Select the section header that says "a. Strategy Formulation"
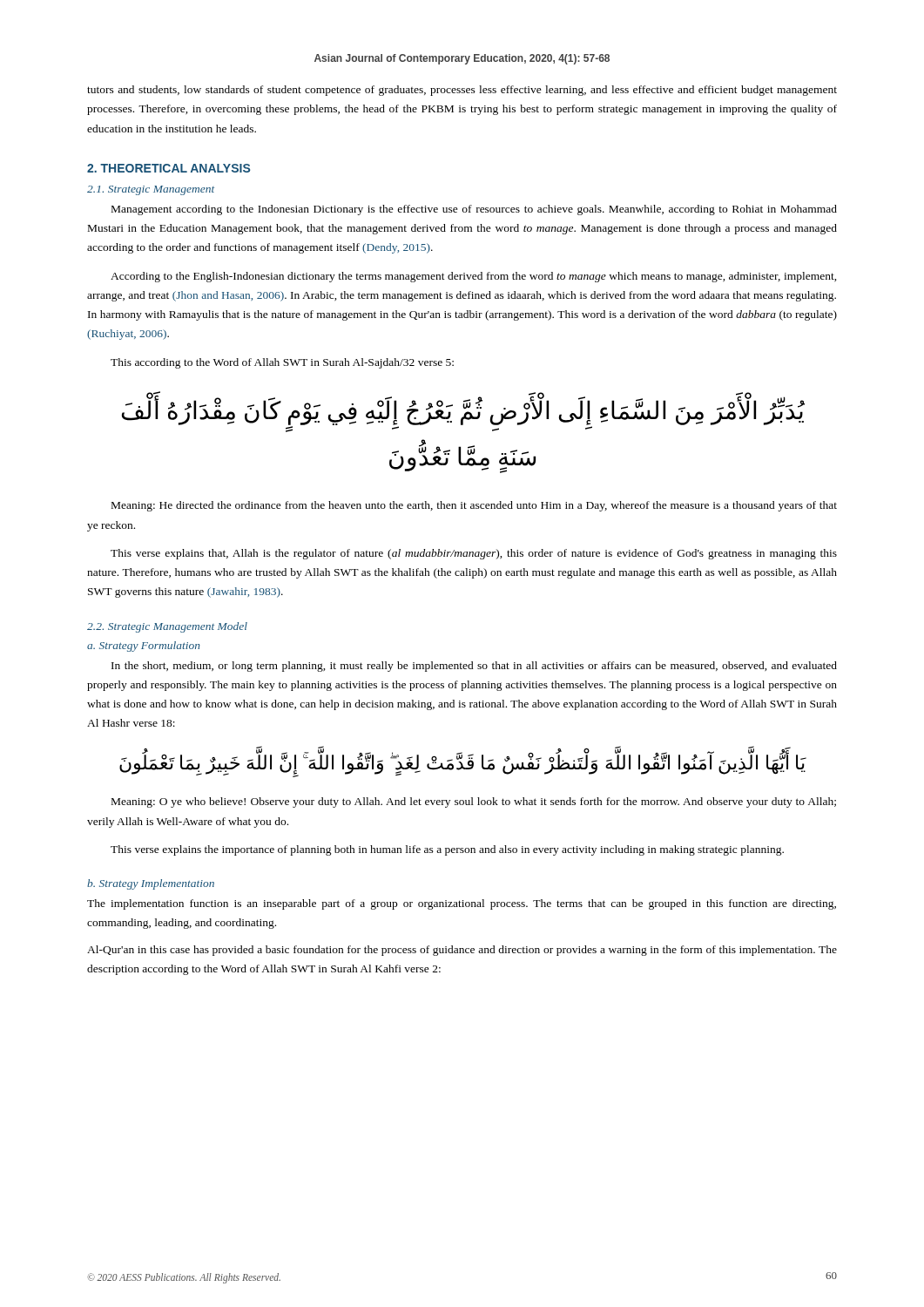 tap(144, 645)
